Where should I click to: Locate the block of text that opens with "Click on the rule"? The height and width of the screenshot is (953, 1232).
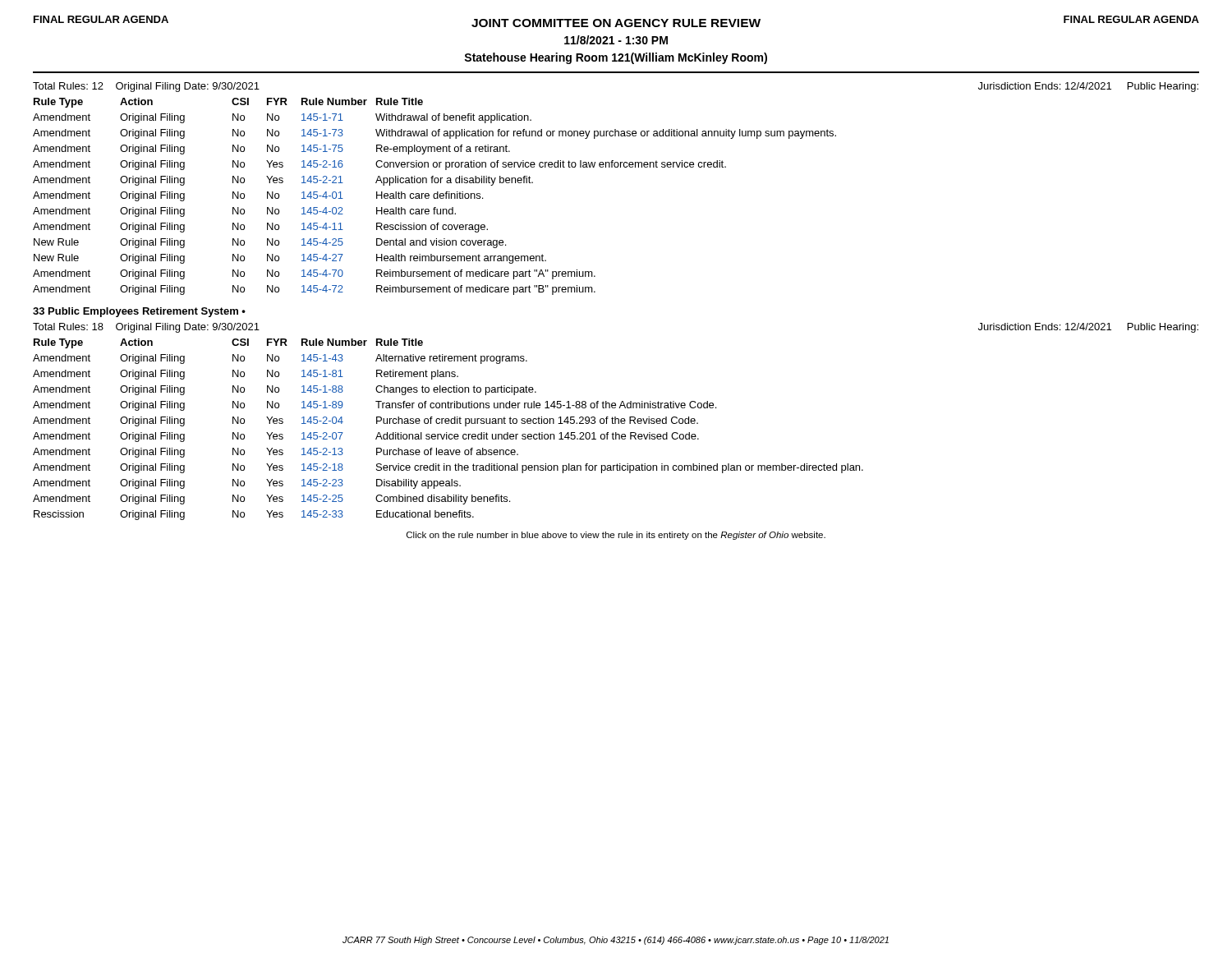coord(616,535)
